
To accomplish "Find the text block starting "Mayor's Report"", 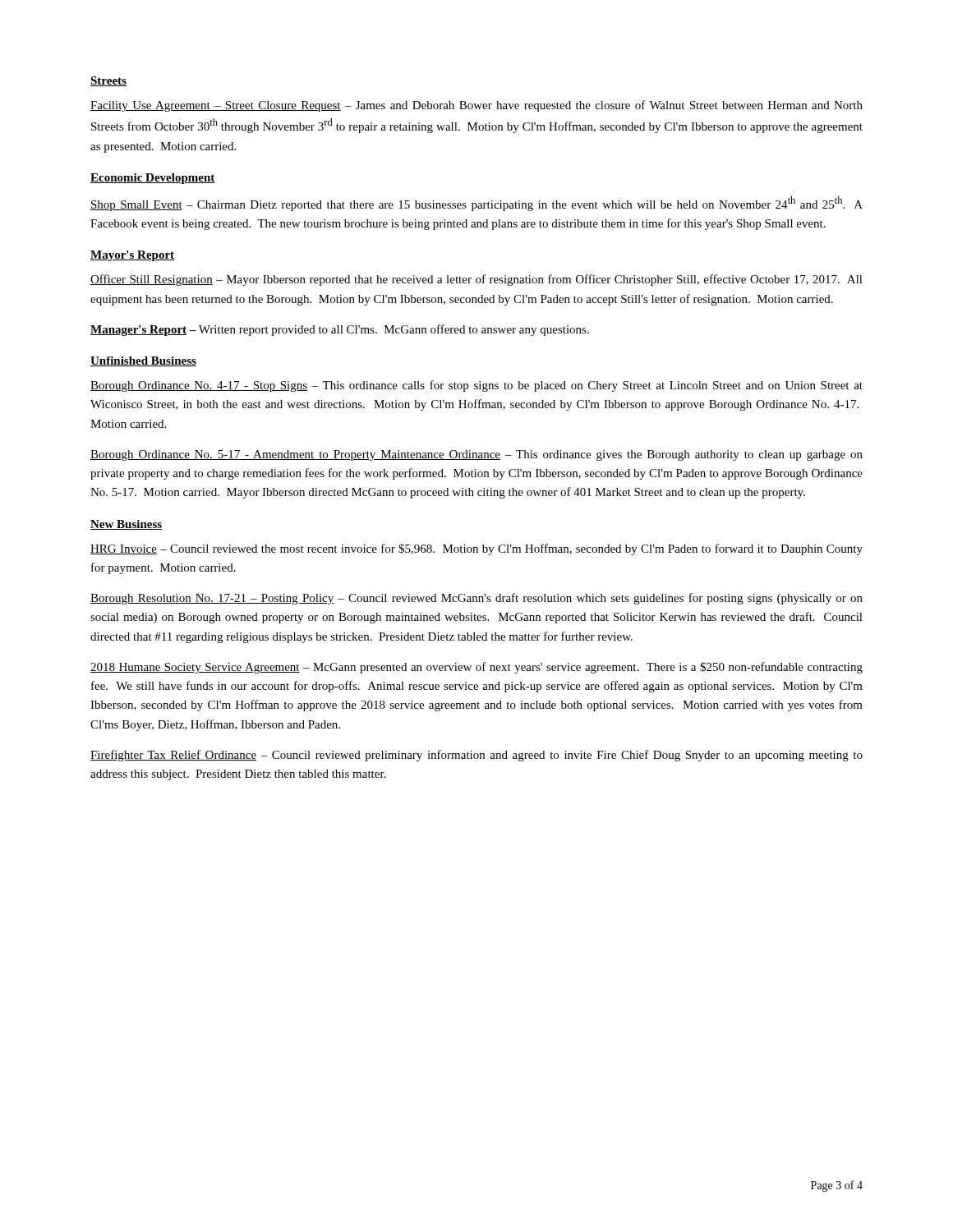I will coord(132,255).
